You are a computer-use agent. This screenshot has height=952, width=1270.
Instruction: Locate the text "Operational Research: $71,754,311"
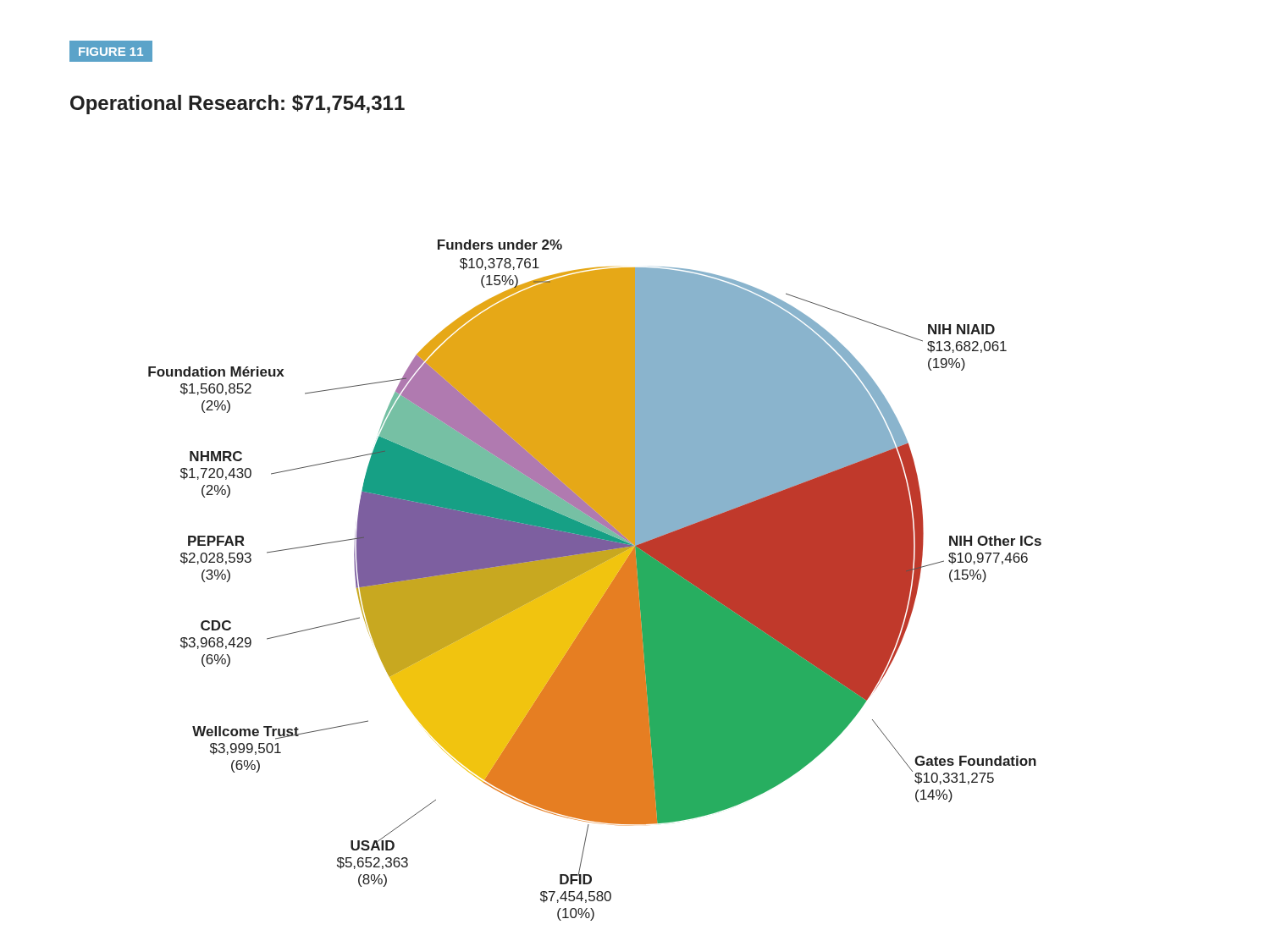[237, 103]
